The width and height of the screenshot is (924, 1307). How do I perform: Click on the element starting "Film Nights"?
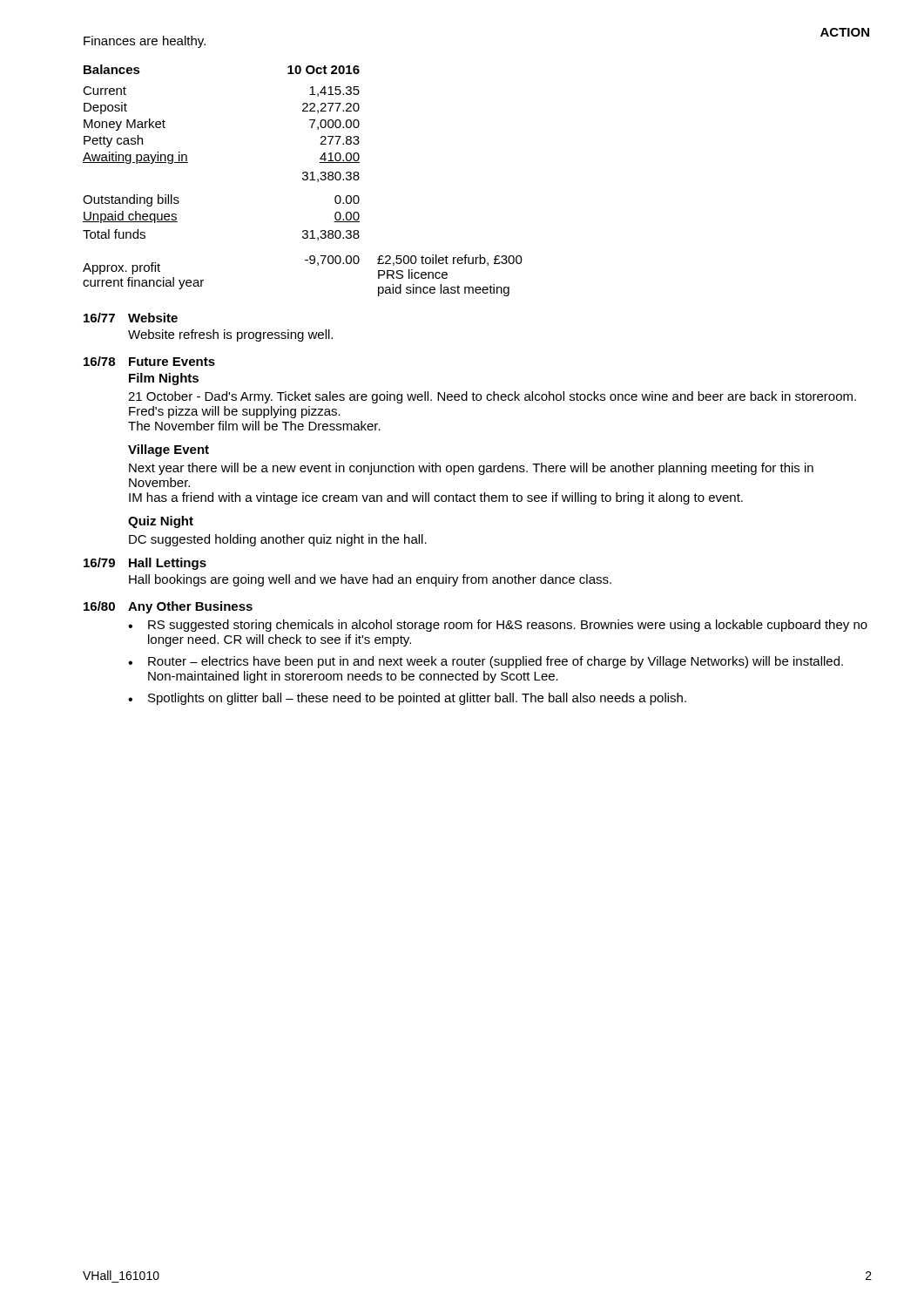point(164,378)
